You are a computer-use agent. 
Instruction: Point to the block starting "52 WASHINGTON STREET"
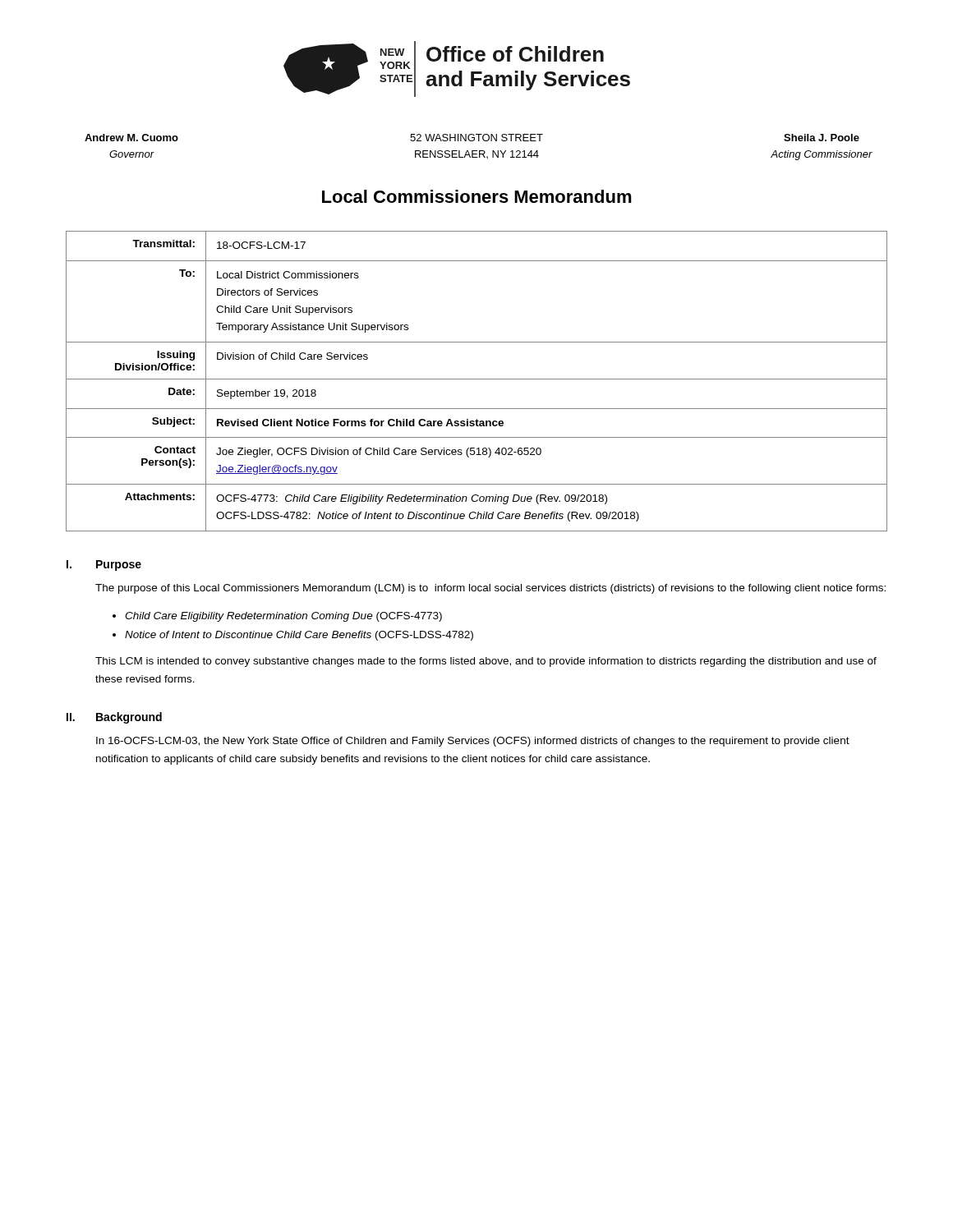click(x=476, y=146)
